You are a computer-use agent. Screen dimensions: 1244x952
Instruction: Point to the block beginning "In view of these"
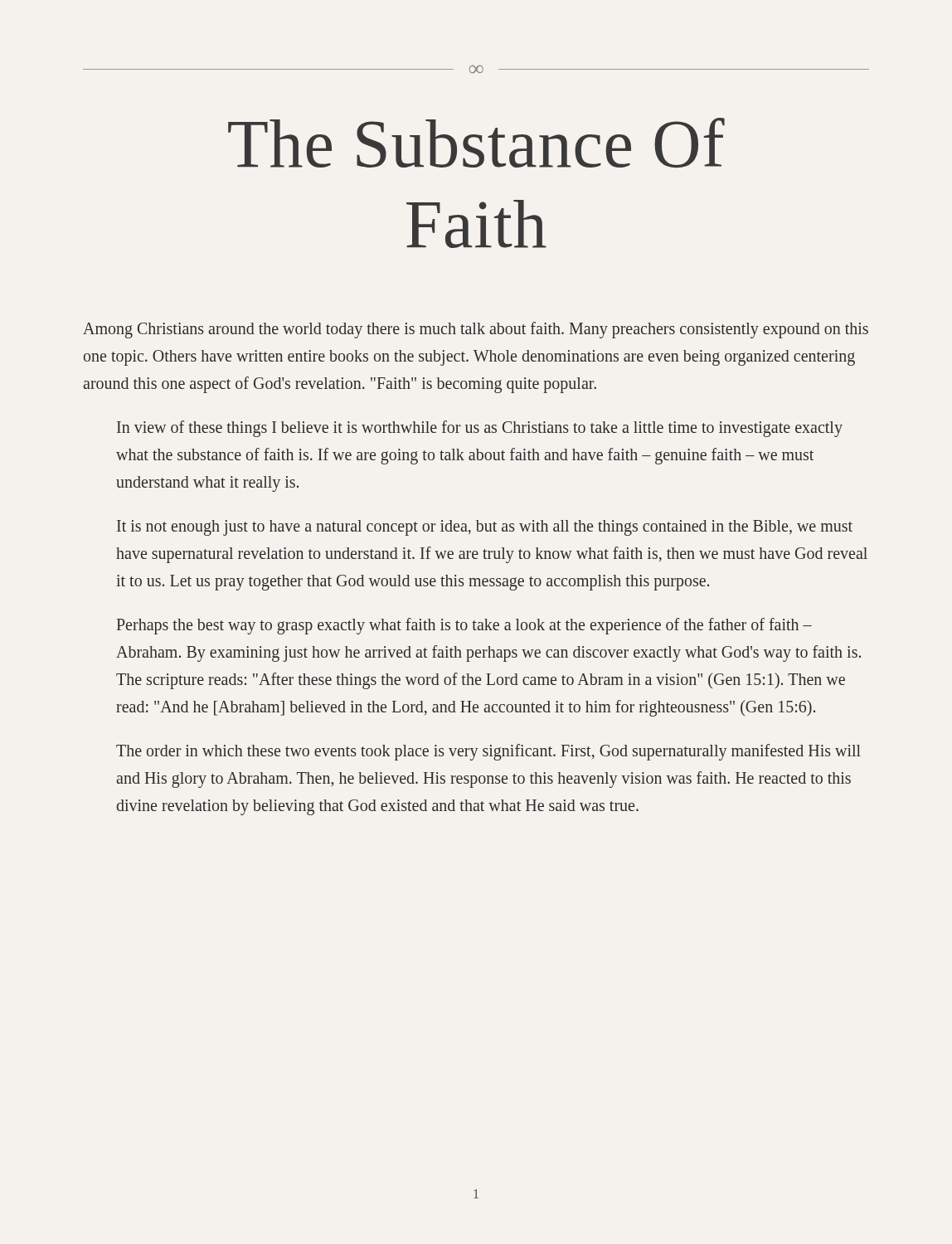479,454
